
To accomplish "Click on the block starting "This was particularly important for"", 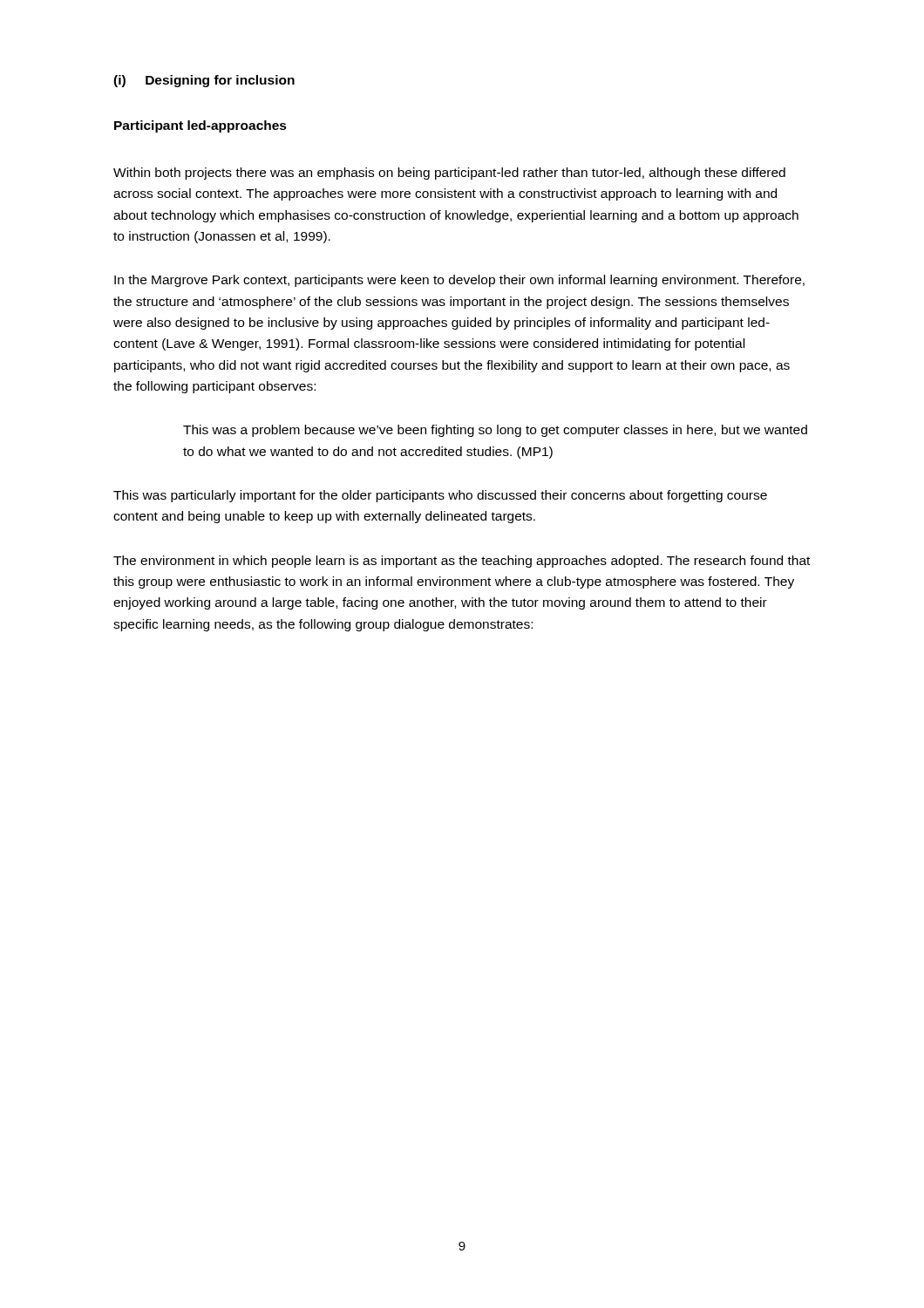I will pos(440,505).
